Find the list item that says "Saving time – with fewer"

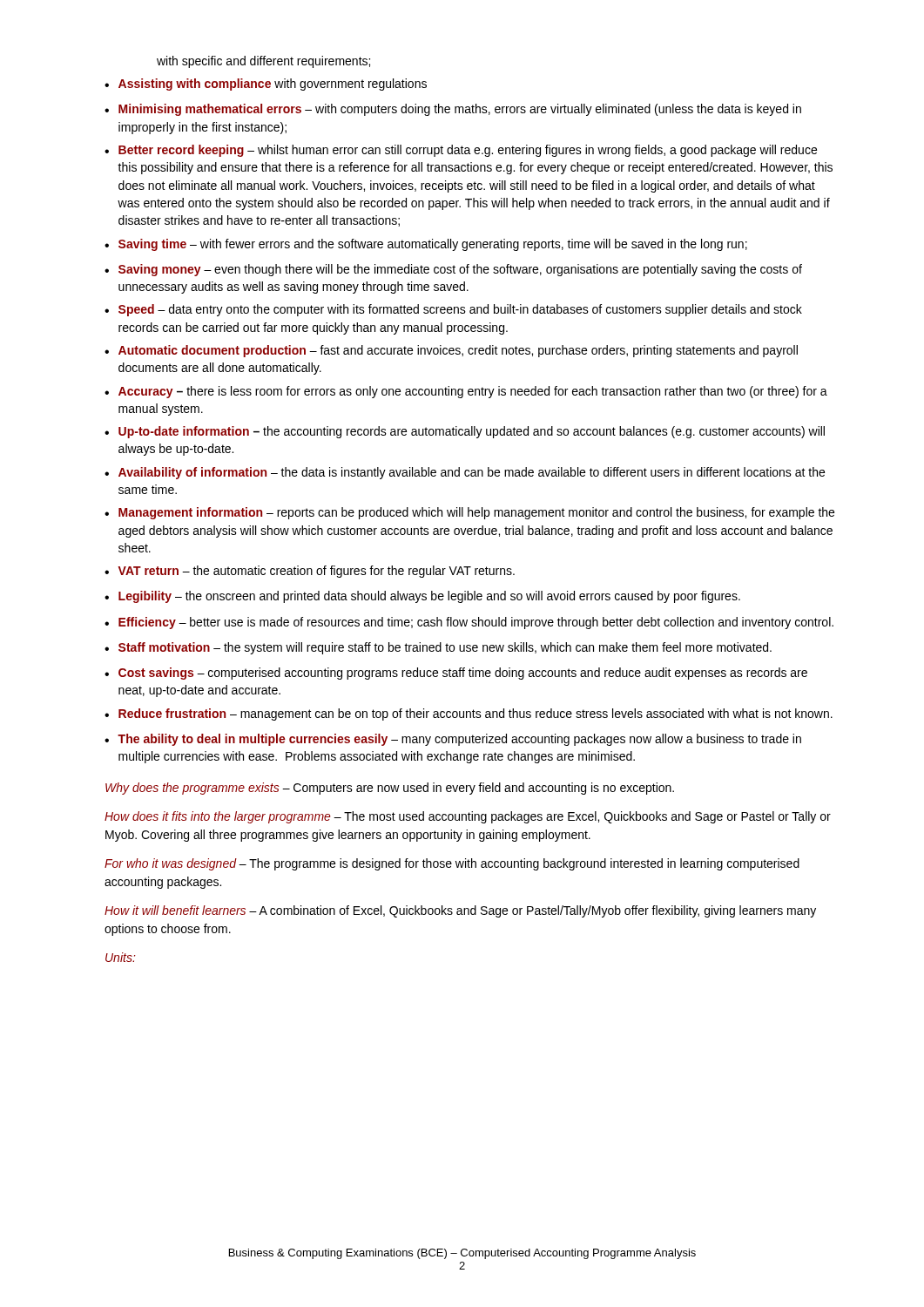pos(477,244)
